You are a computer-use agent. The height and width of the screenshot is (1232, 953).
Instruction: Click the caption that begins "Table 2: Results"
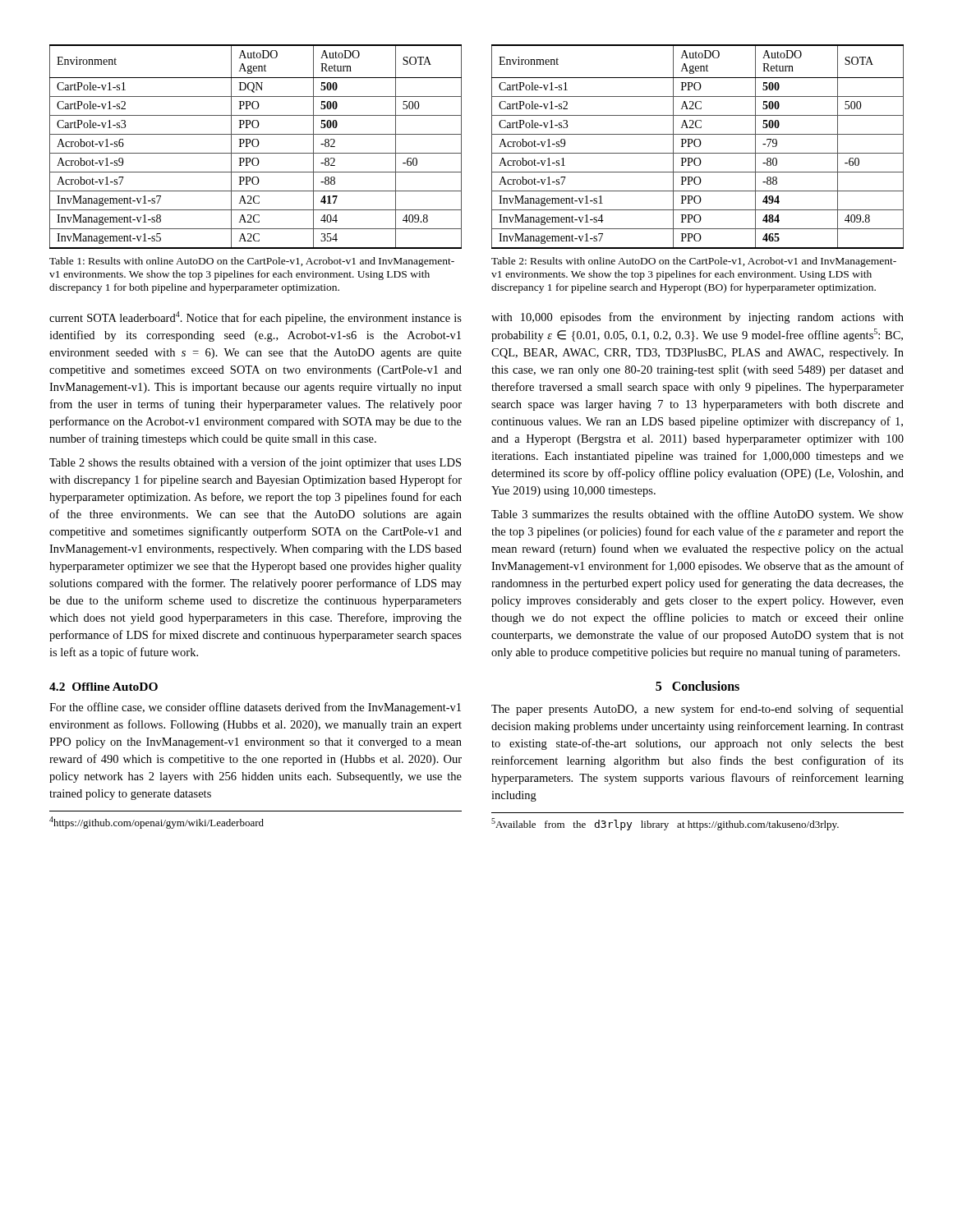pyautogui.click(x=694, y=274)
